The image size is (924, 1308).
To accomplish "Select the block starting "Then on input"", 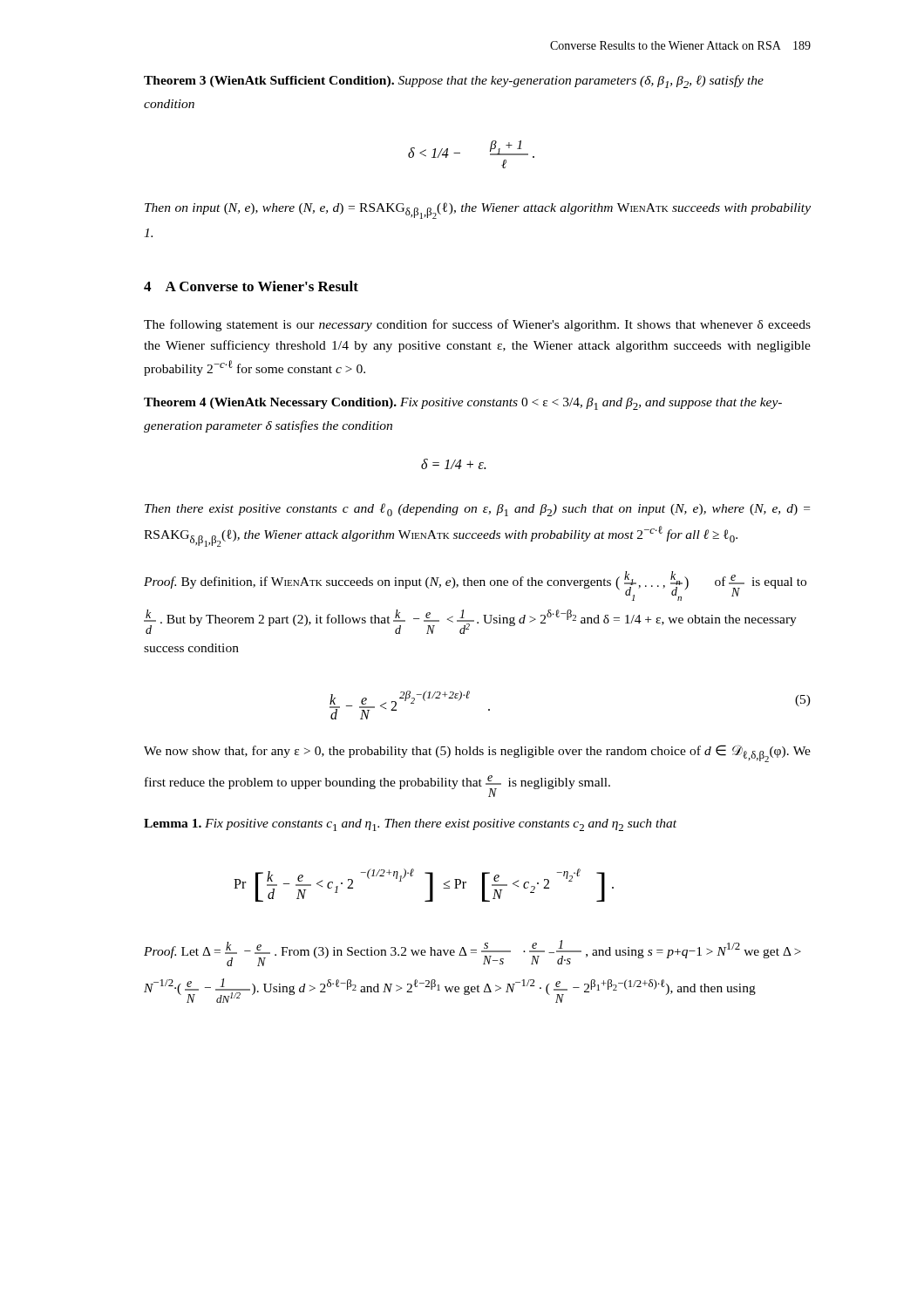I will click(477, 220).
